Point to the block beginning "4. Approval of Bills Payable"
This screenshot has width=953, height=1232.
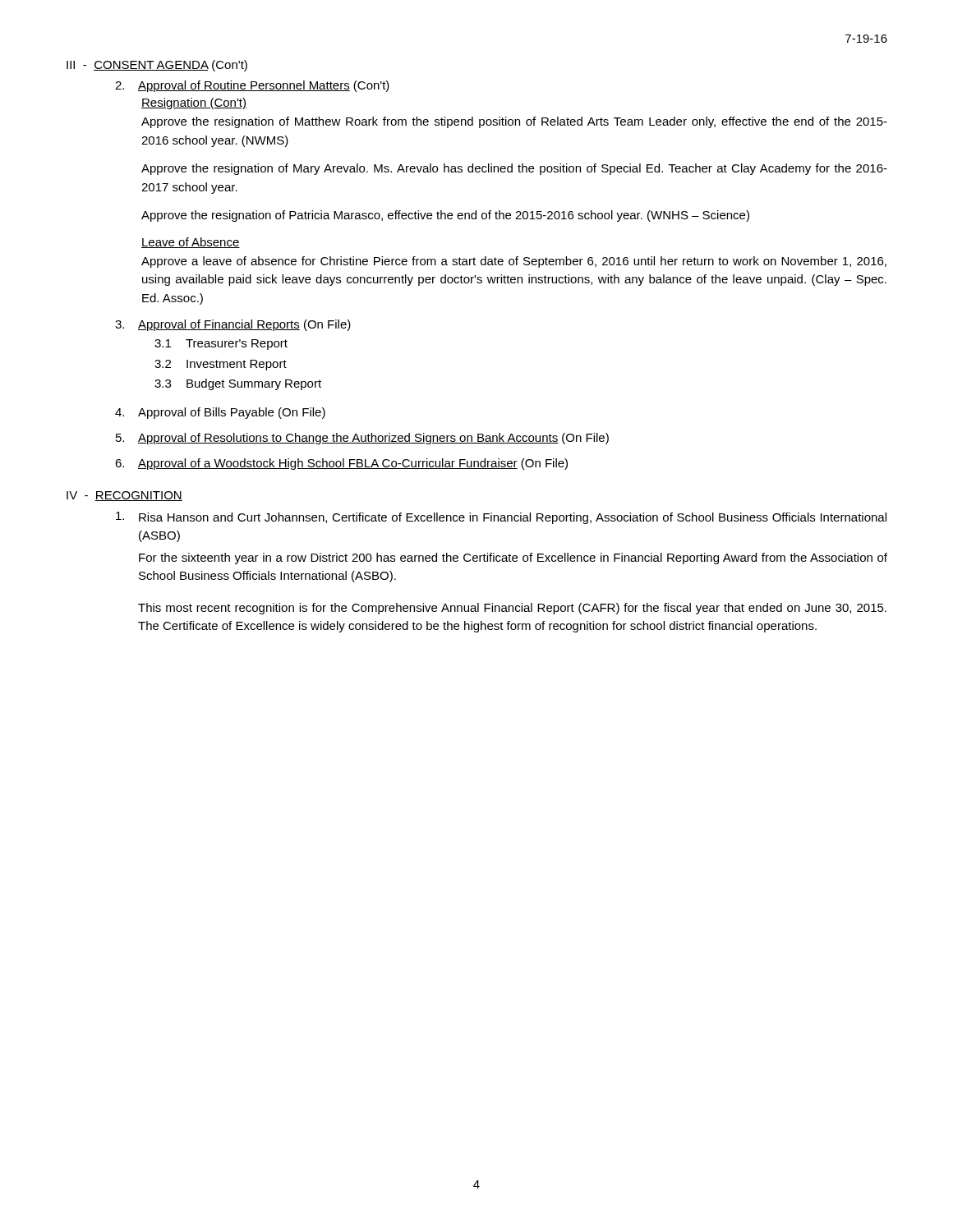tap(220, 413)
